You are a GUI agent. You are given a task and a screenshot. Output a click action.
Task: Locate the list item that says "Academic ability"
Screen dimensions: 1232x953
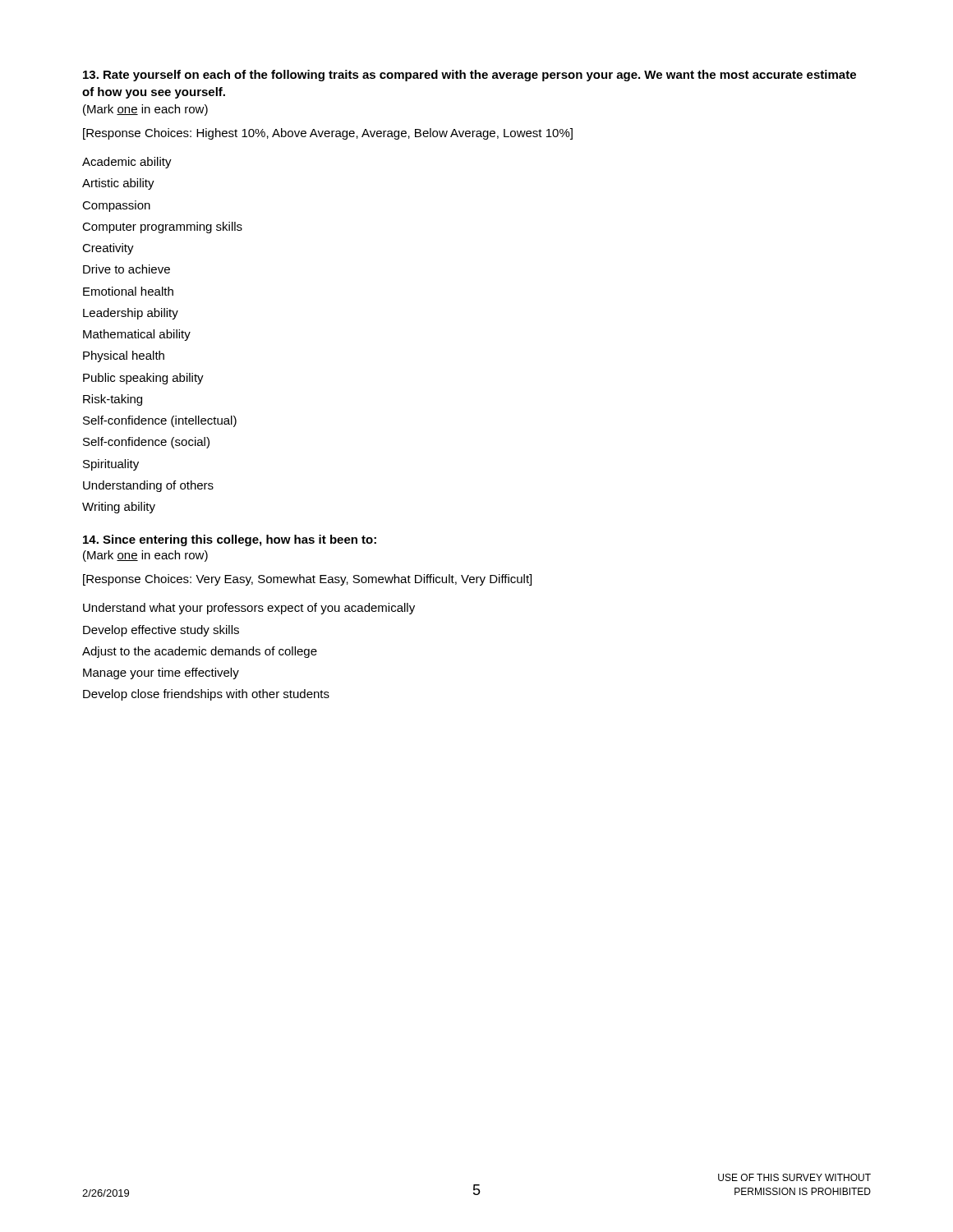127,161
